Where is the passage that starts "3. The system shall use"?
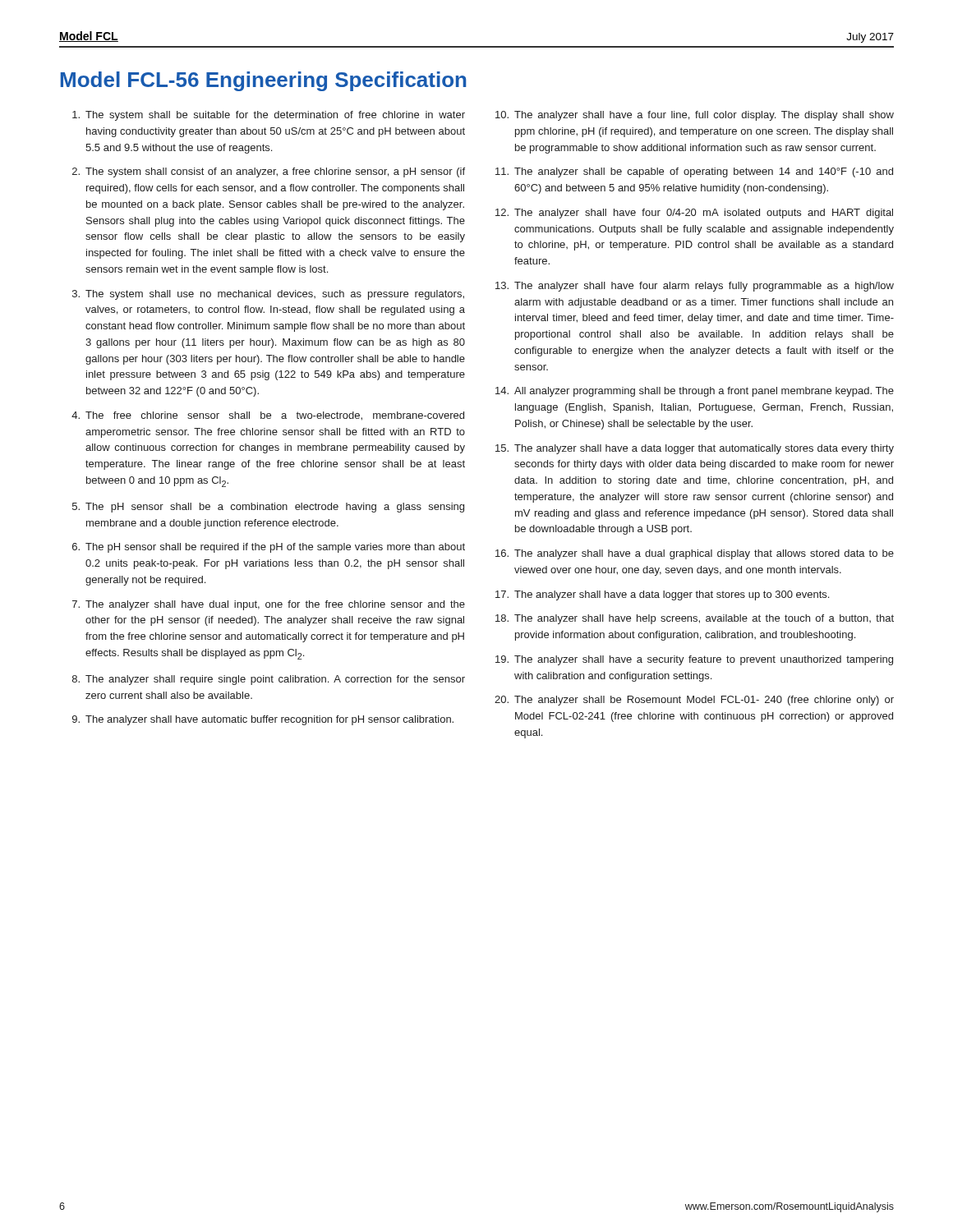 (262, 342)
